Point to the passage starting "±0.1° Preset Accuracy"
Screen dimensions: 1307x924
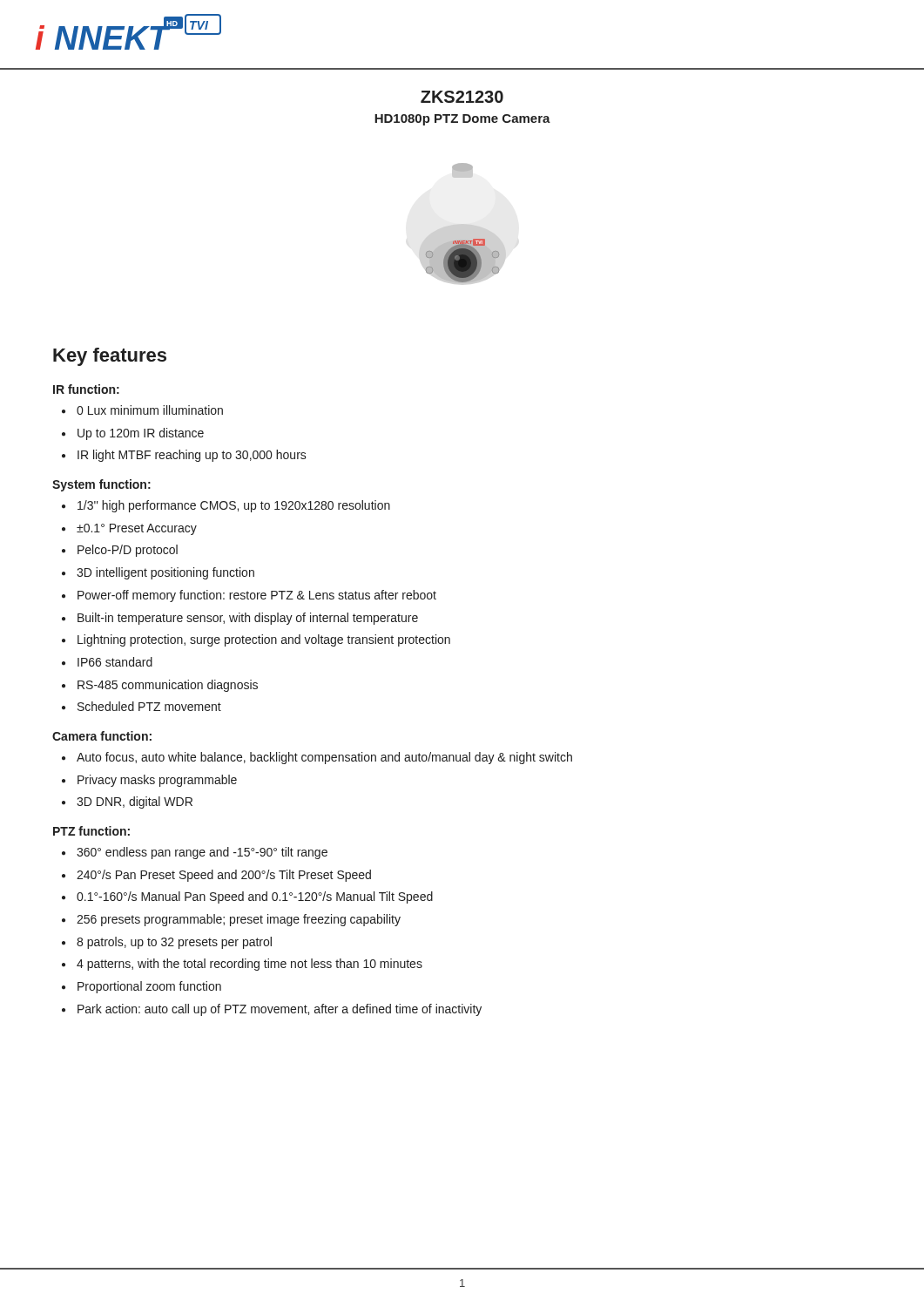tap(137, 528)
